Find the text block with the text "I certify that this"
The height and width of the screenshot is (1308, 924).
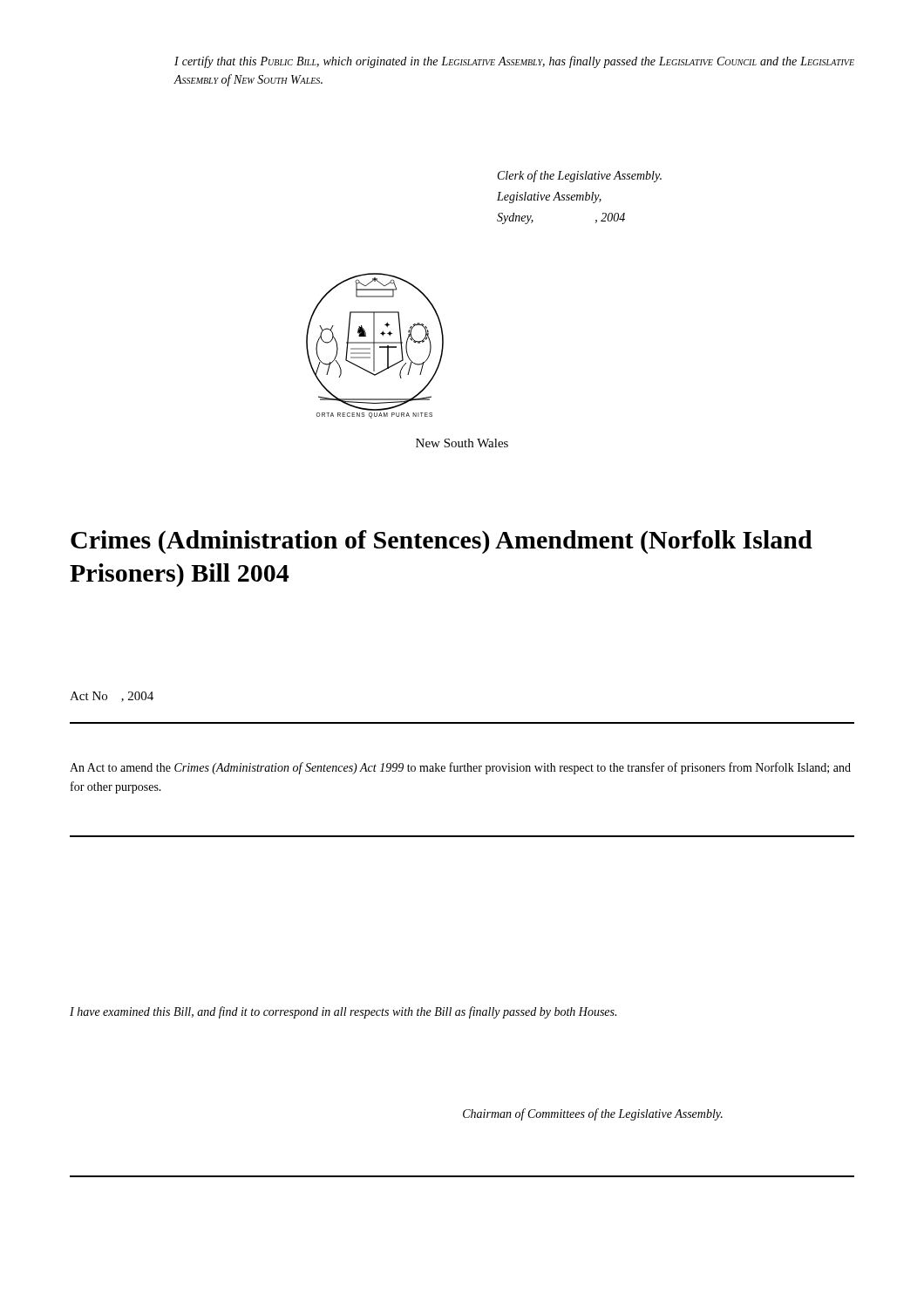coord(514,71)
